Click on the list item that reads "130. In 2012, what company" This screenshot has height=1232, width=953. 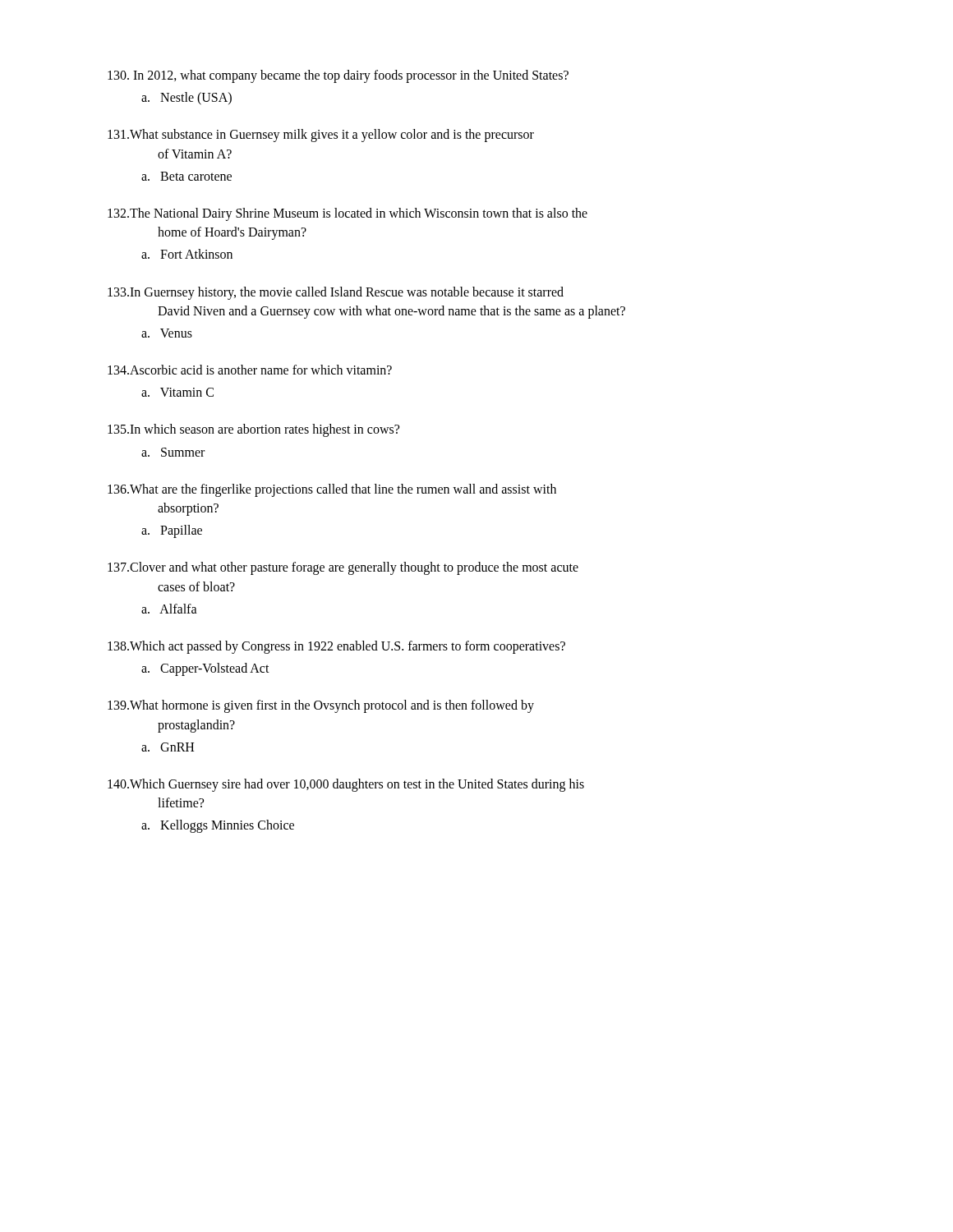[476, 86]
